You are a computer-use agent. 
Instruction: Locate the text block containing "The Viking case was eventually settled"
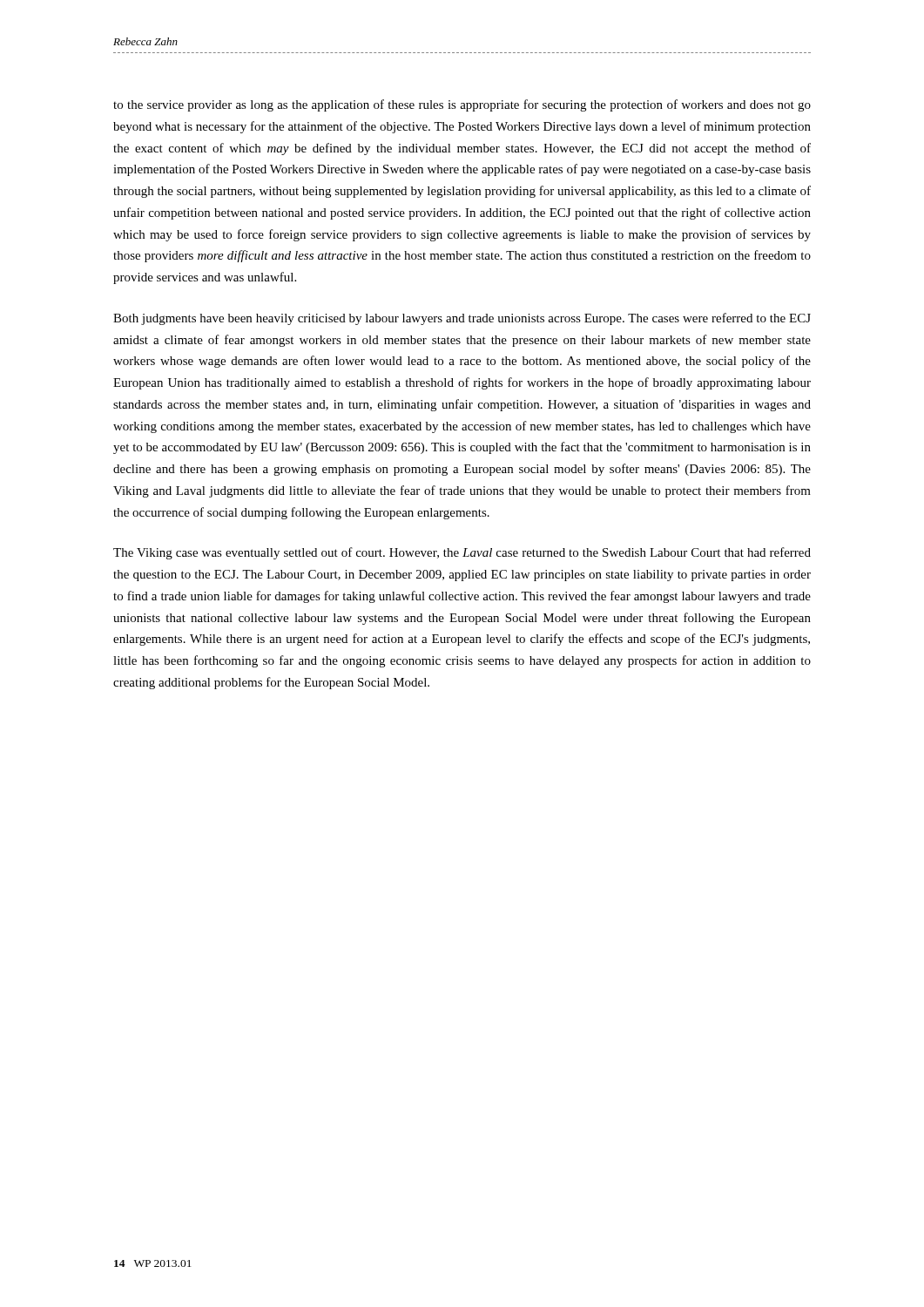tap(462, 617)
